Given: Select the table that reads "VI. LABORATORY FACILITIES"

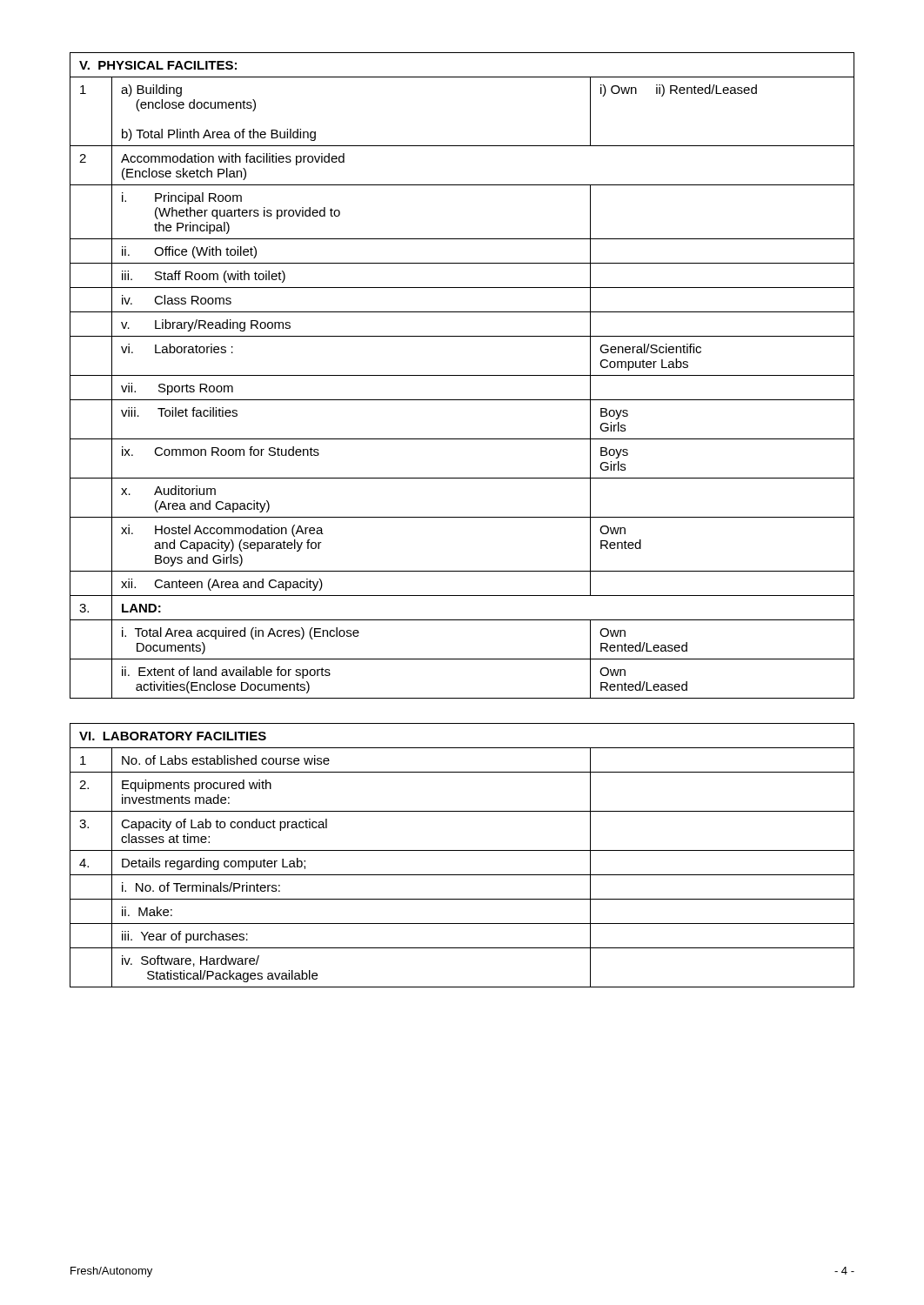Looking at the screenshot, I should 462,855.
